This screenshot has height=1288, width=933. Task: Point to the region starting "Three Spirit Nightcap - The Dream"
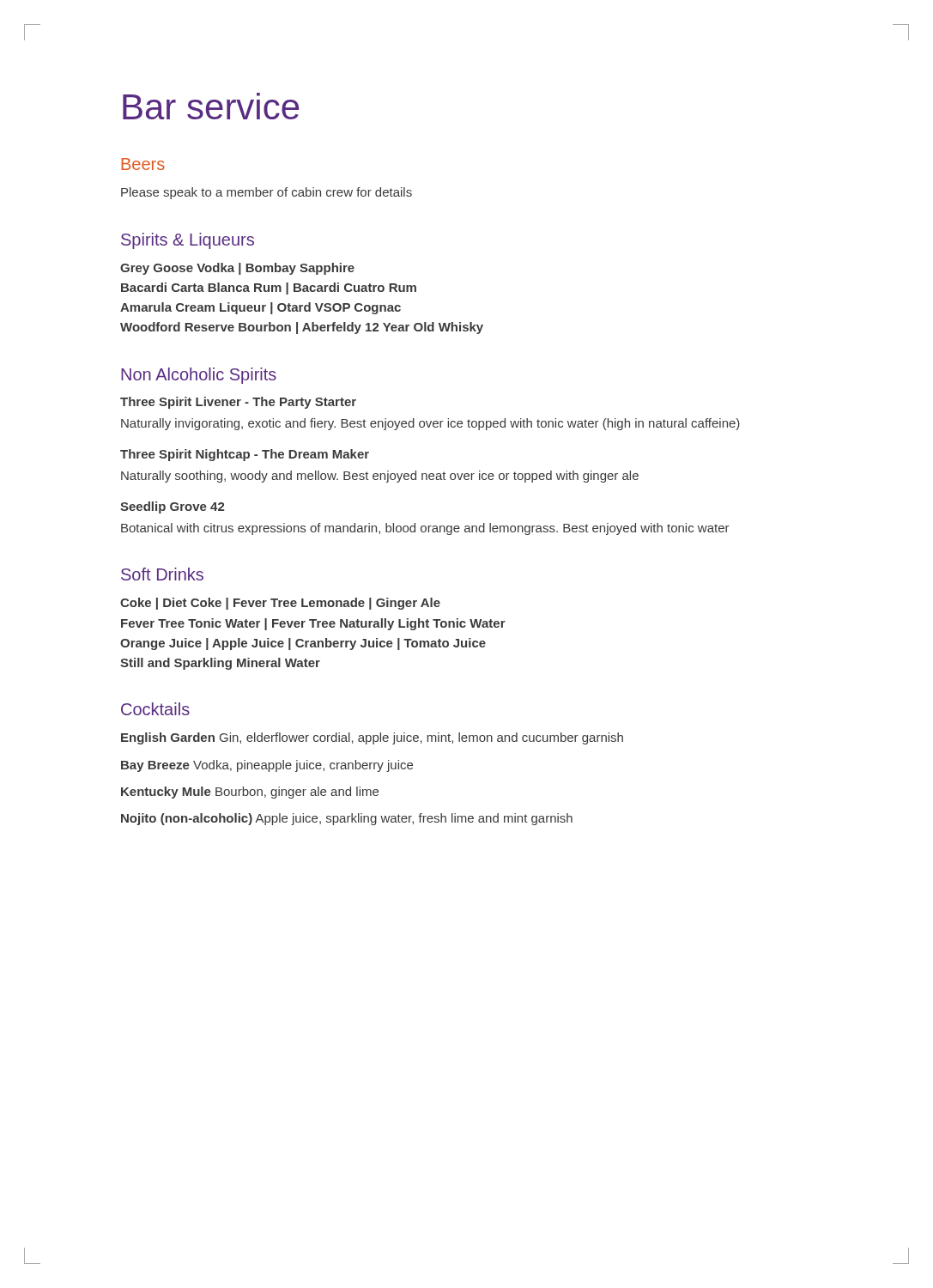(x=466, y=465)
